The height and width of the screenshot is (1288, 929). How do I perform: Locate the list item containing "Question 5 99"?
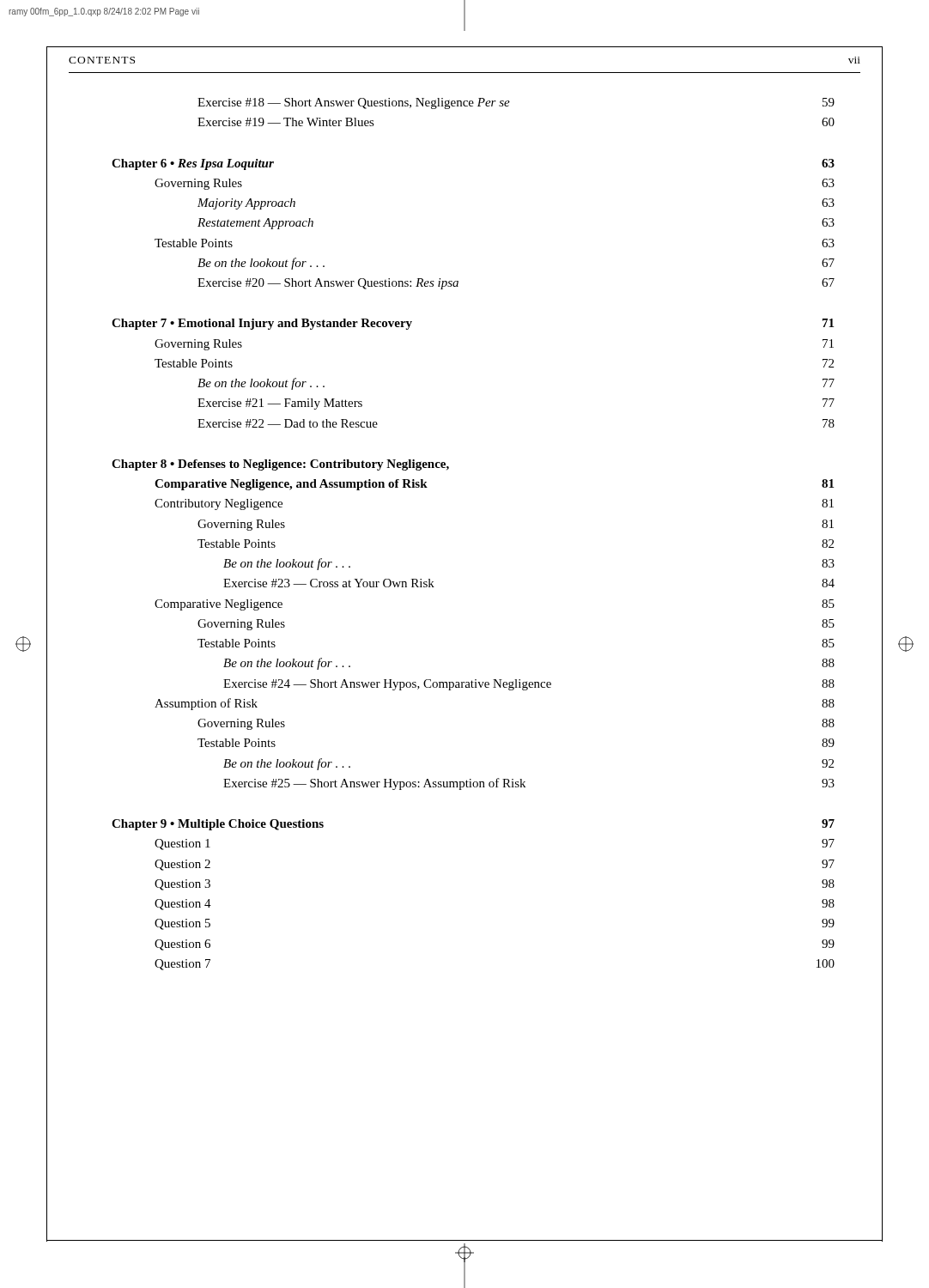(x=179, y=924)
